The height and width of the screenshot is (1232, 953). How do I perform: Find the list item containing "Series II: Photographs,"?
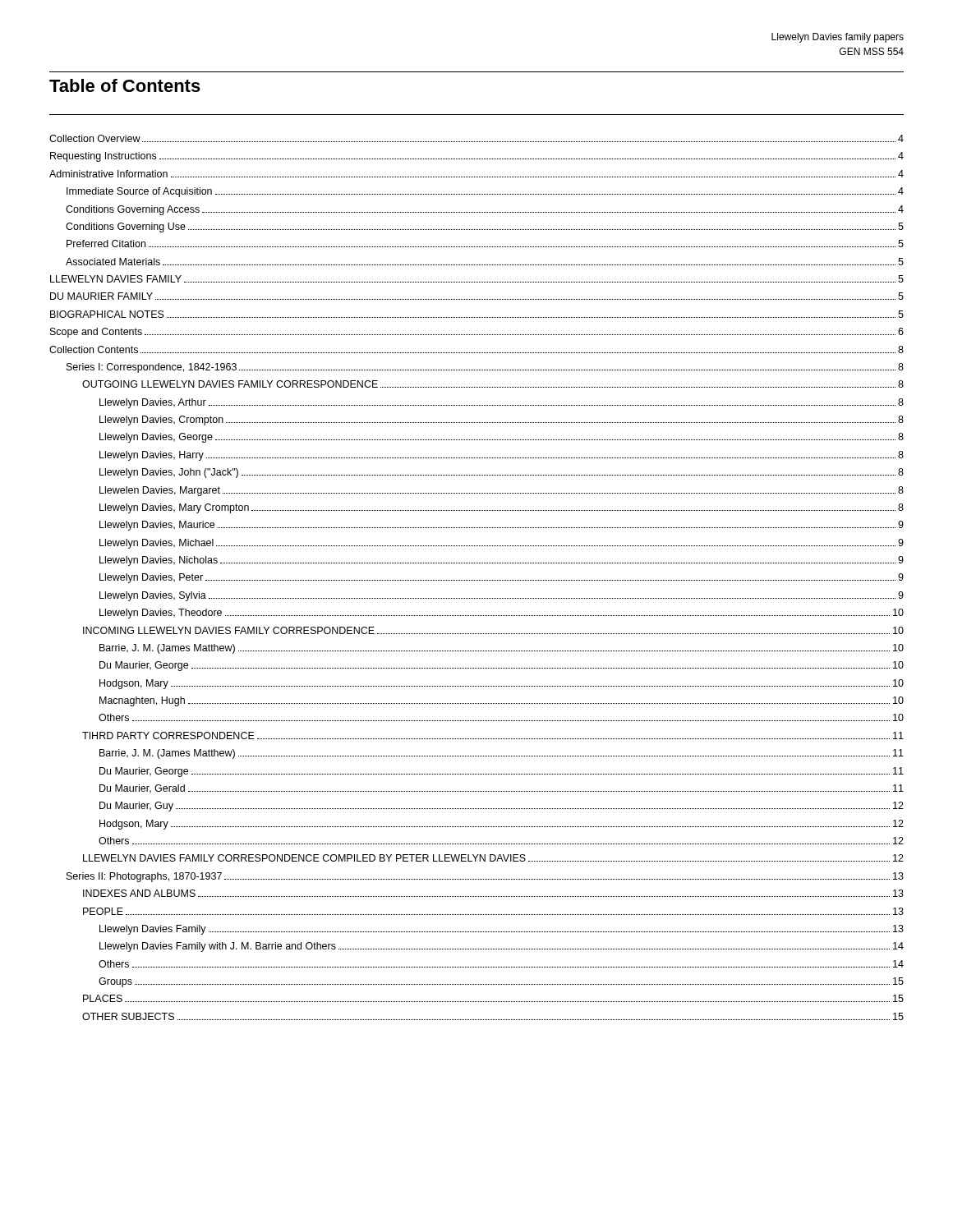[x=485, y=877]
